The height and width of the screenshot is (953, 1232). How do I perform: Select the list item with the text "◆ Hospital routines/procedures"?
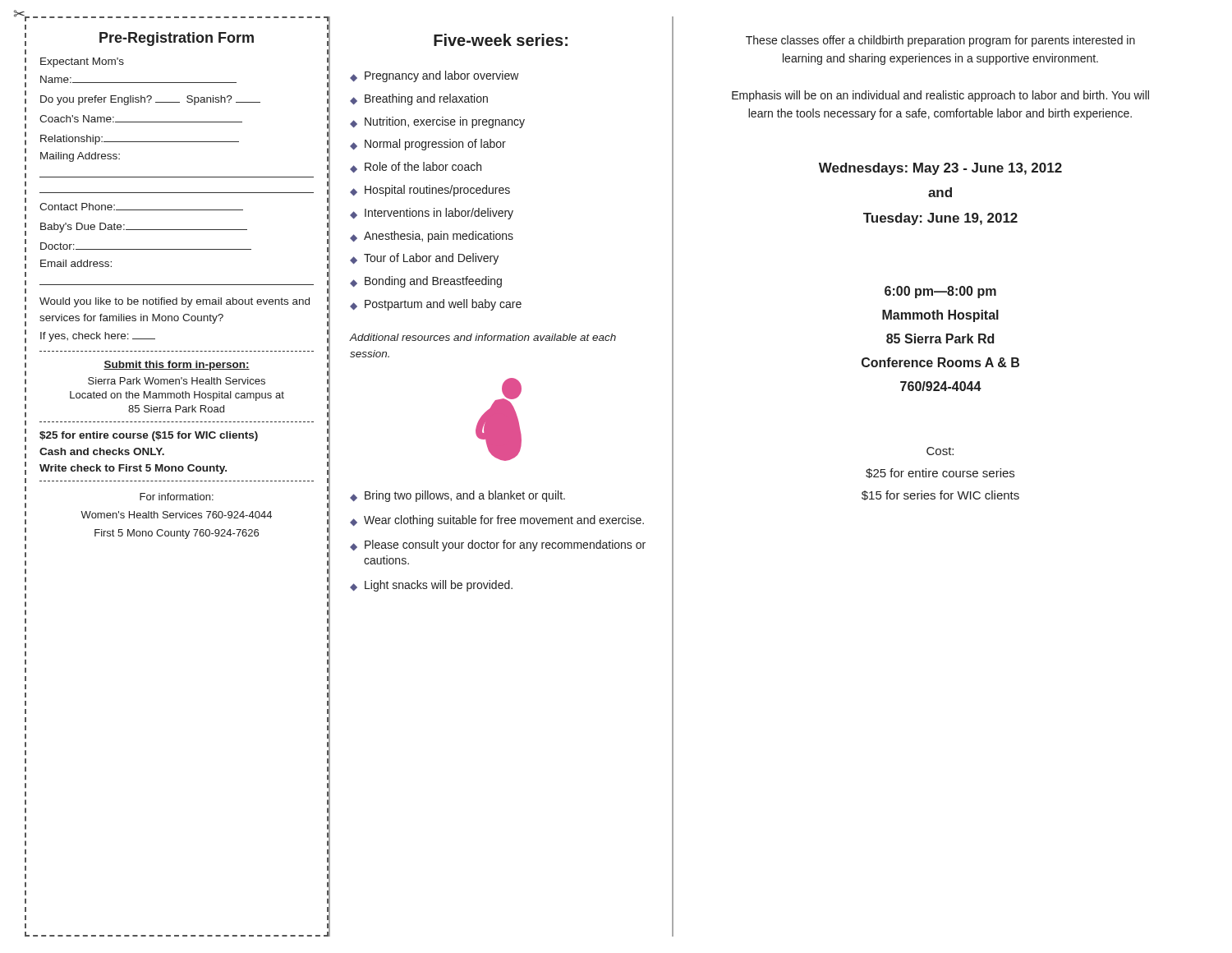pos(501,191)
